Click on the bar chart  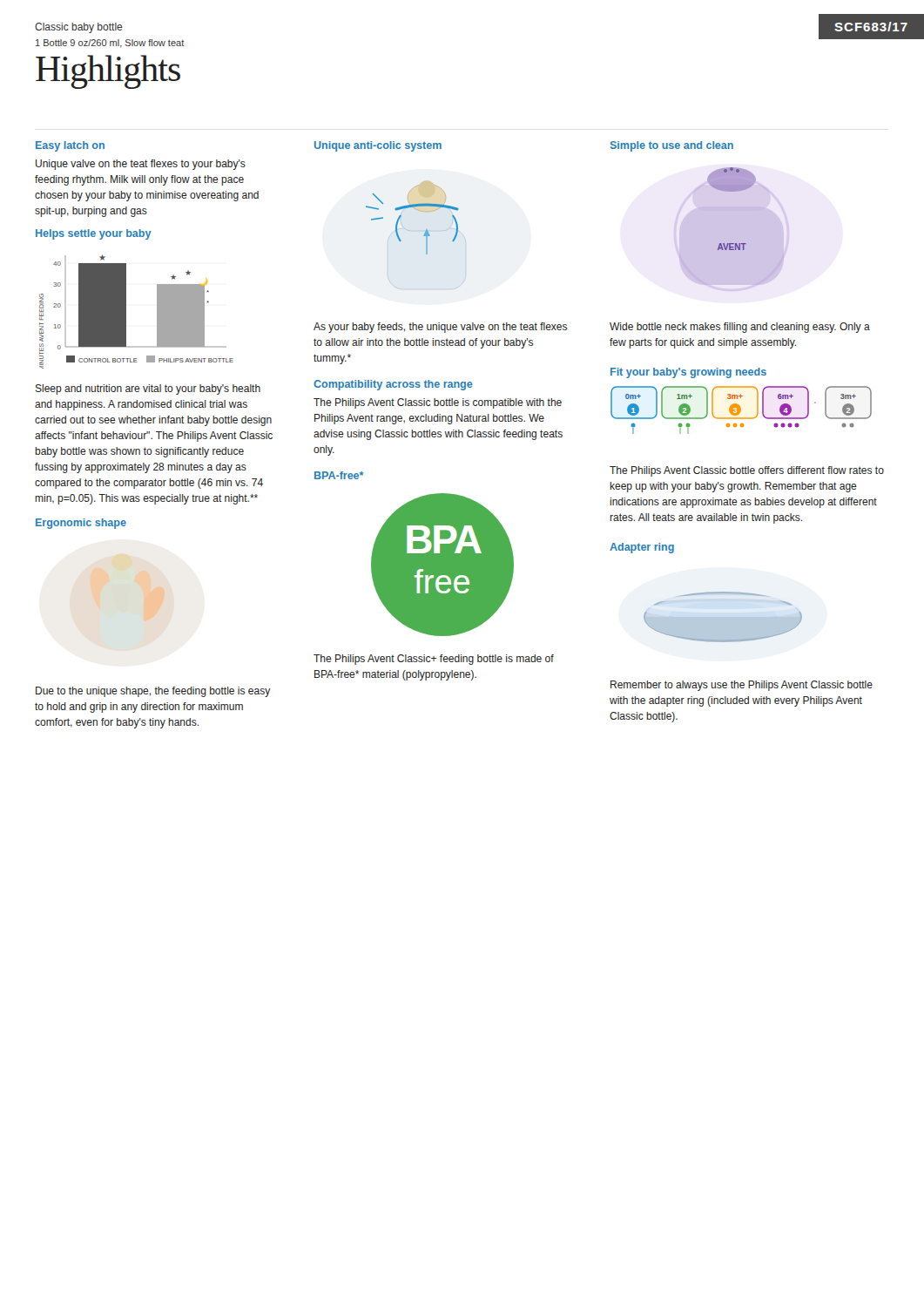(157, 309)
